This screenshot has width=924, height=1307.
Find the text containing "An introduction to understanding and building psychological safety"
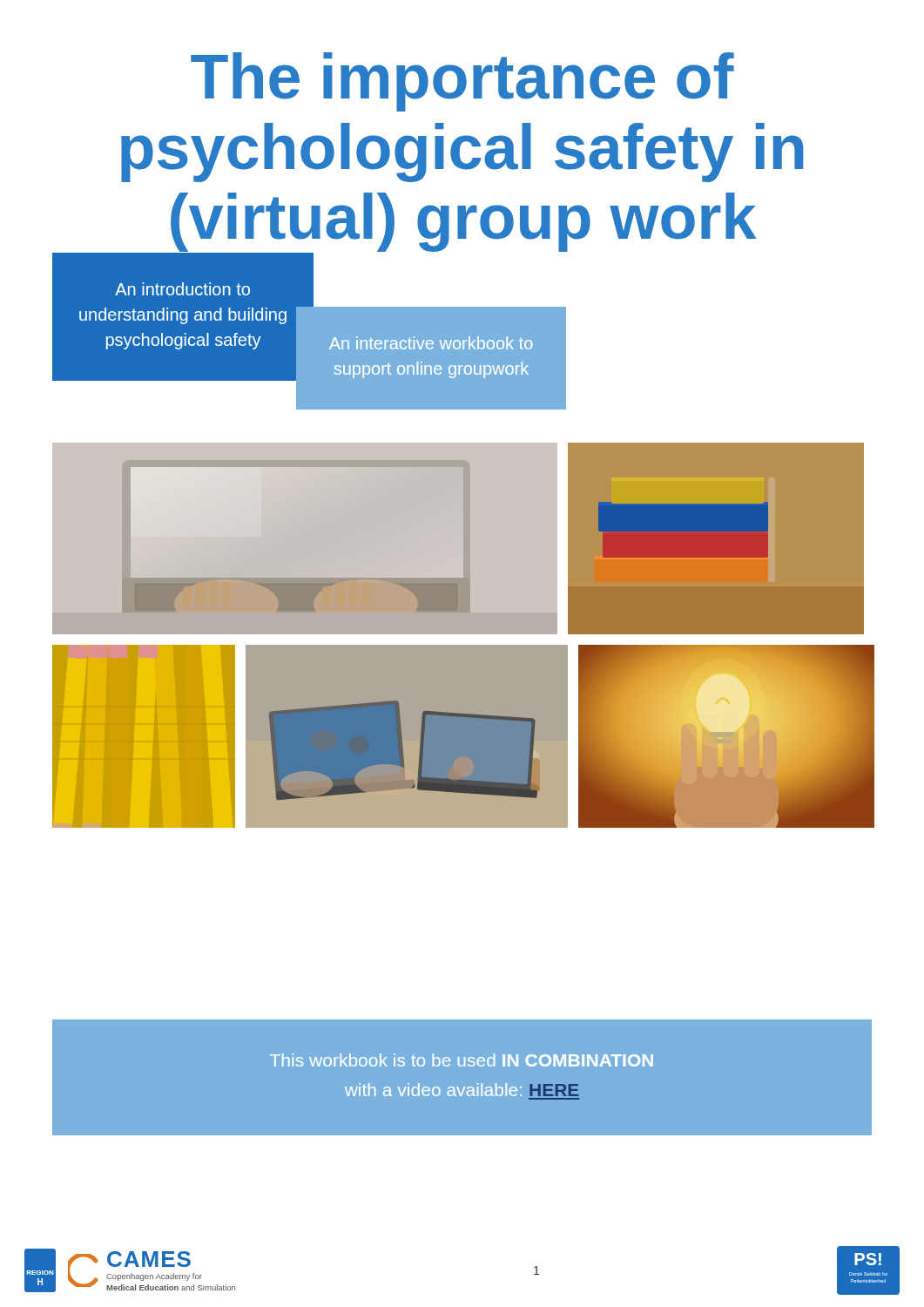click(183, 315)
